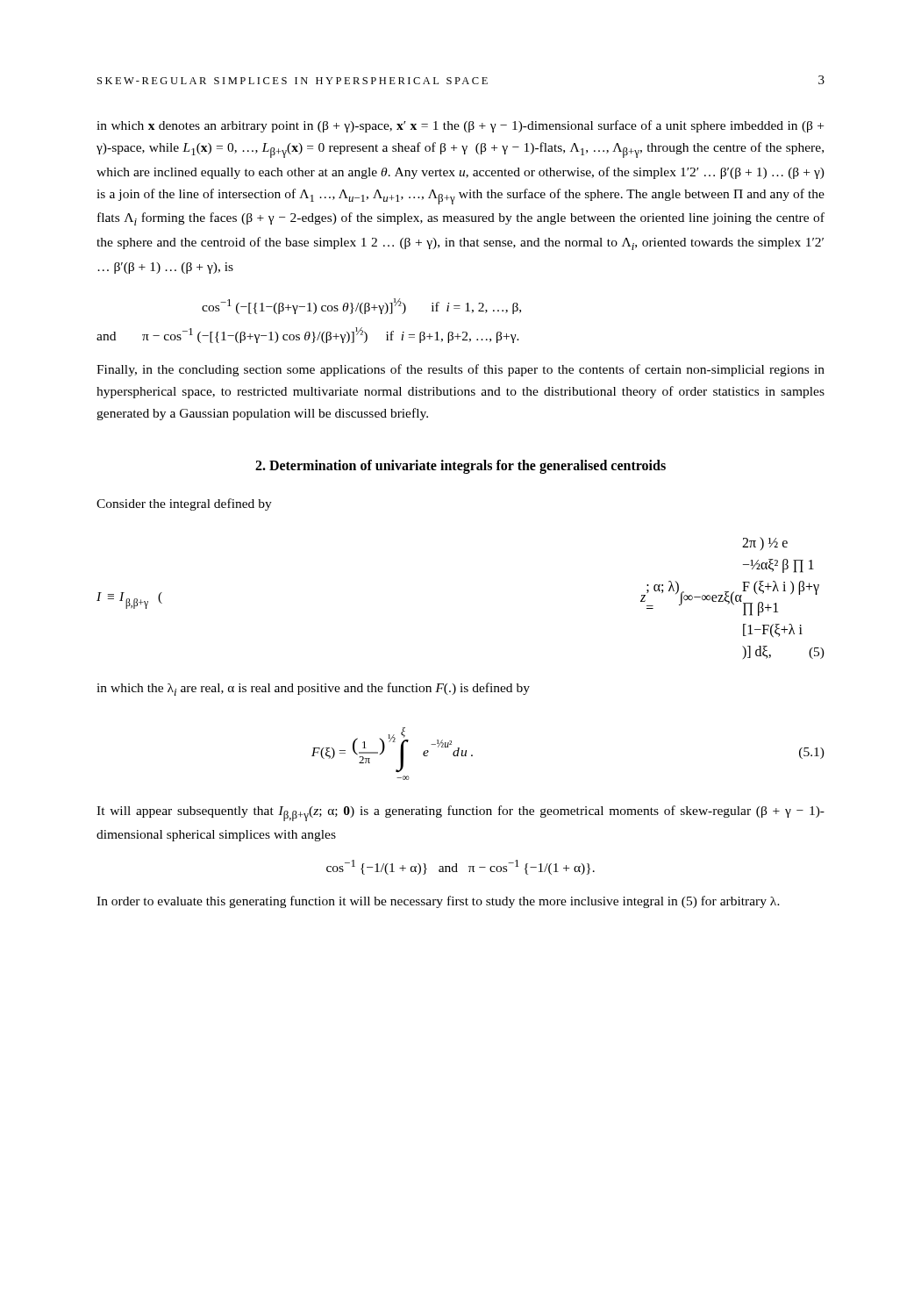Image resolution: width=921 pixels, height=1316 pixels.
Task: Find the region starting "in which x"
Action: click(460, 196)
